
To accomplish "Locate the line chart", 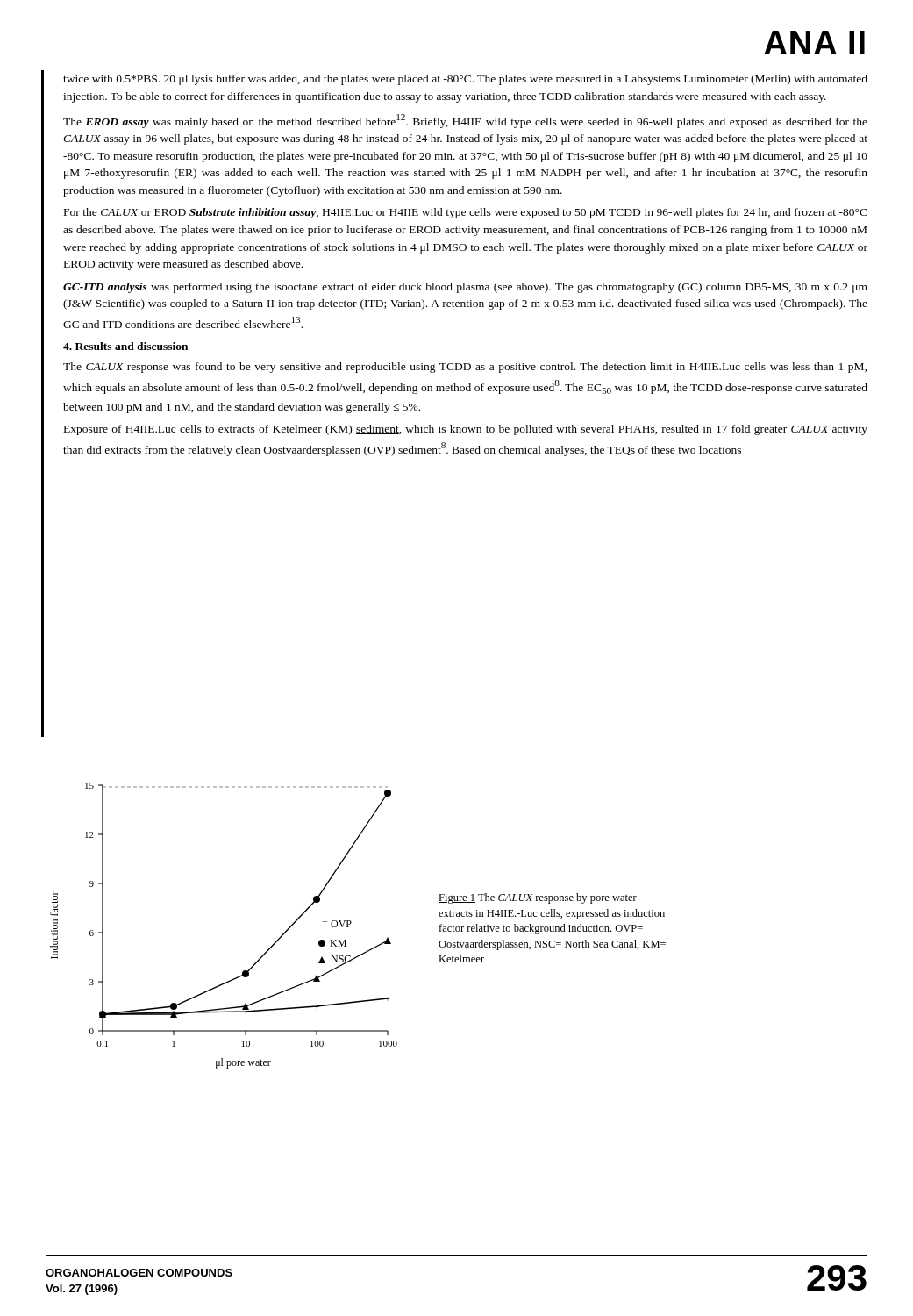I will pyautogui.click(x=239, y=926).
